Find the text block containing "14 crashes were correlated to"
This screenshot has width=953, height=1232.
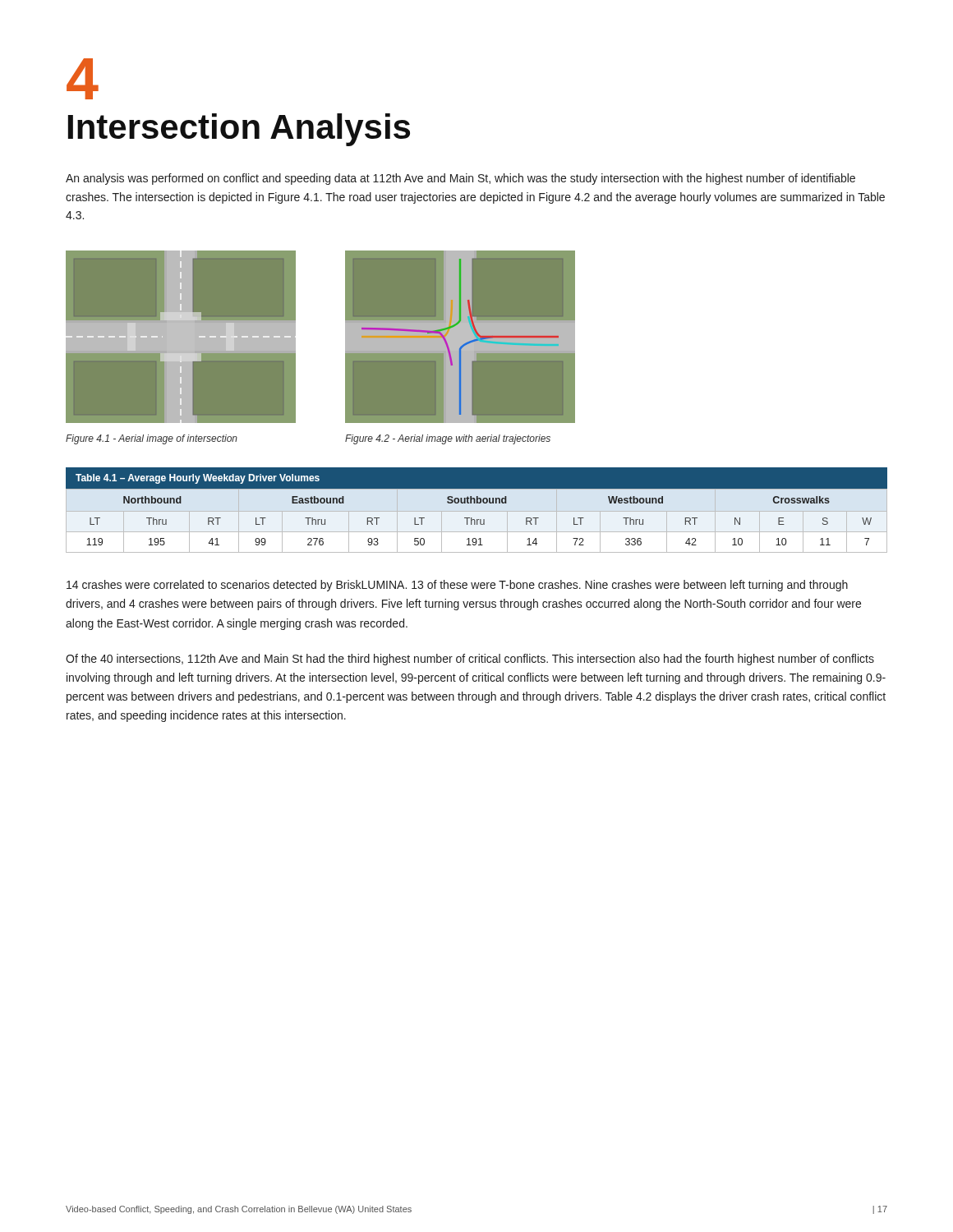click(464, 604)
